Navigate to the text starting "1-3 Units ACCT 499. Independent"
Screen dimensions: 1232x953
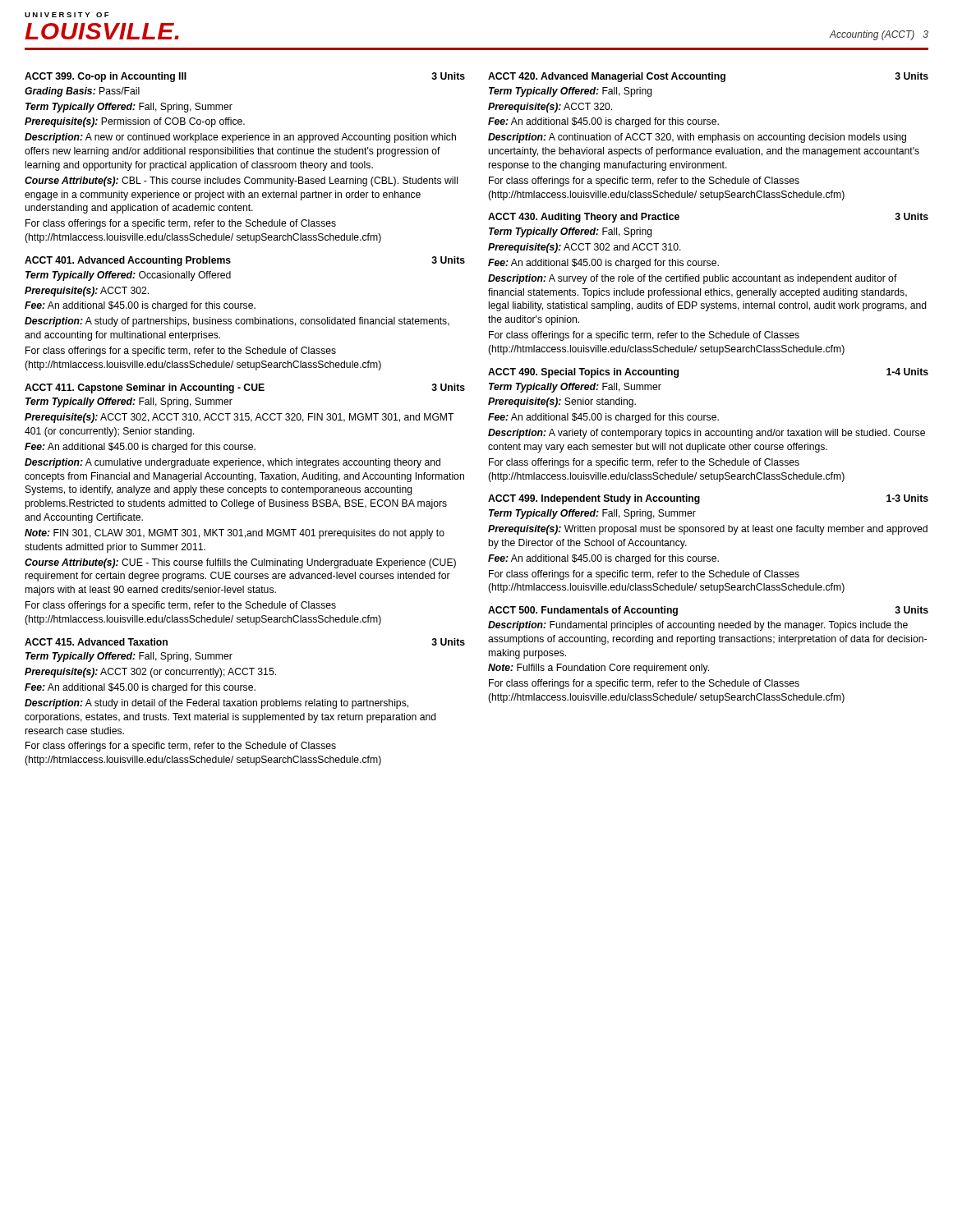coord(593,499)
